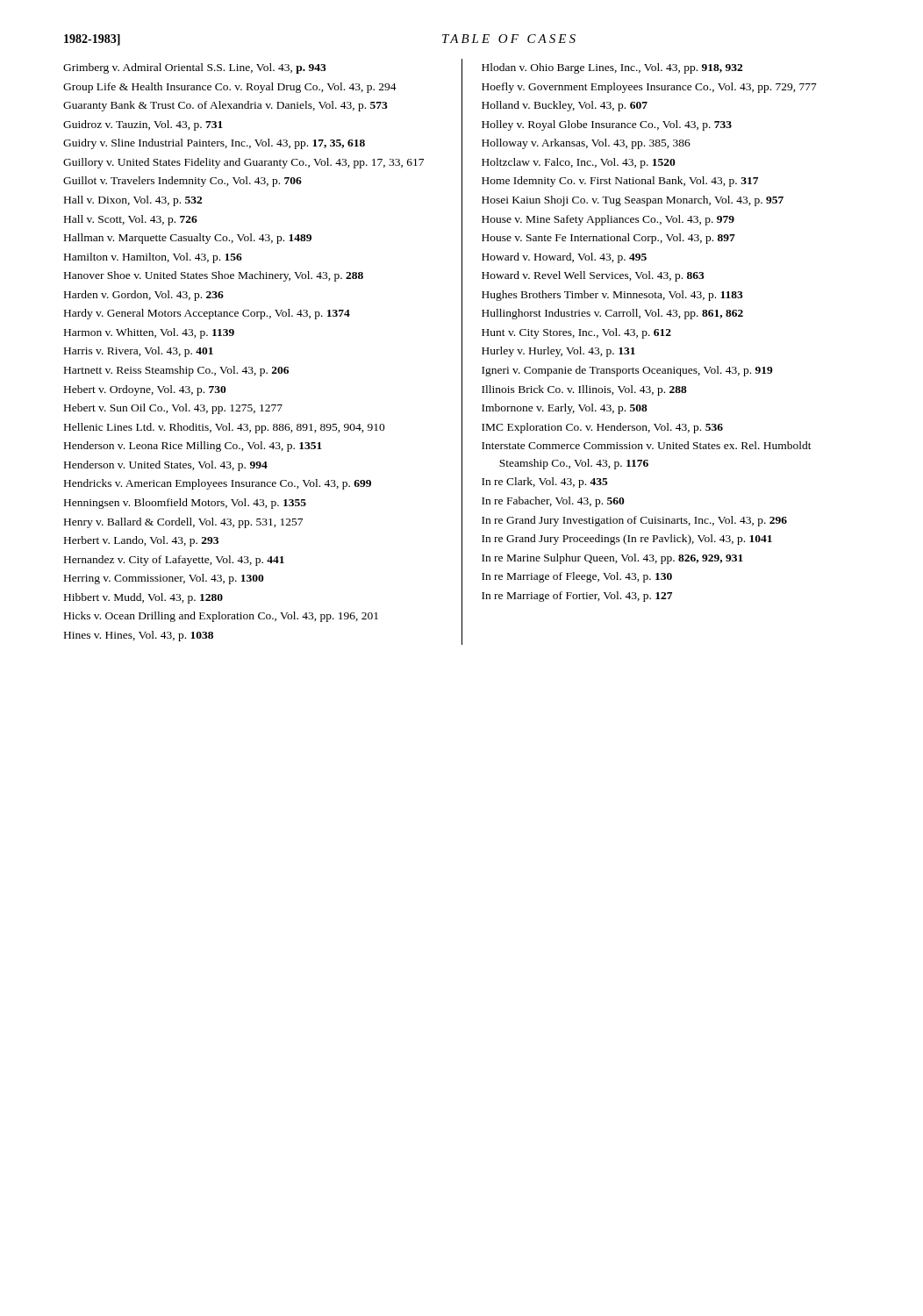Find the list item that says "Henderson v. Leona Rice Milling Co., Vol."
Screen dimensions: 1316x923
pyautogui.click(x=193, y=445)
